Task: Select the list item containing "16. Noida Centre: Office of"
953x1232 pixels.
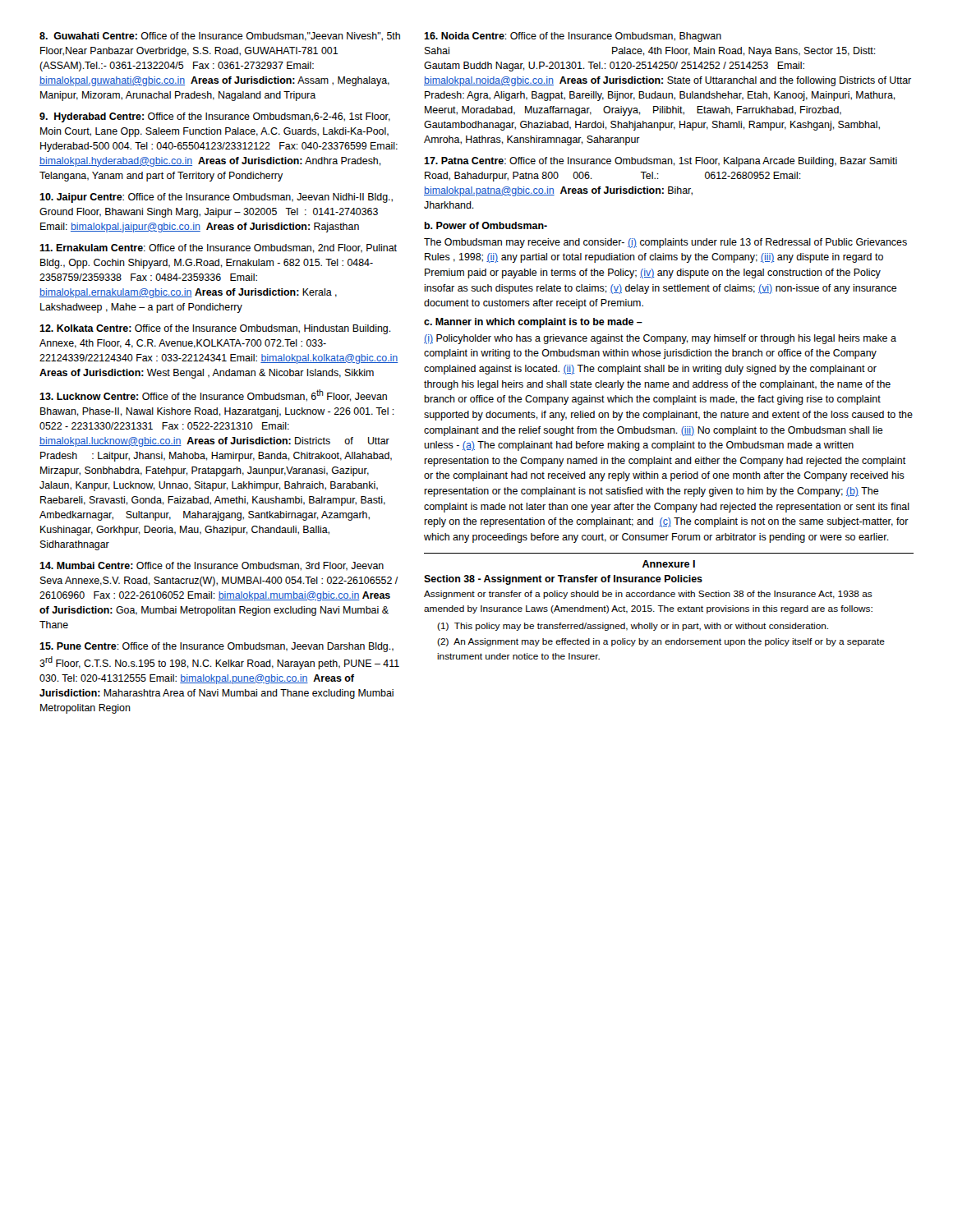Action: click(668, 88)
